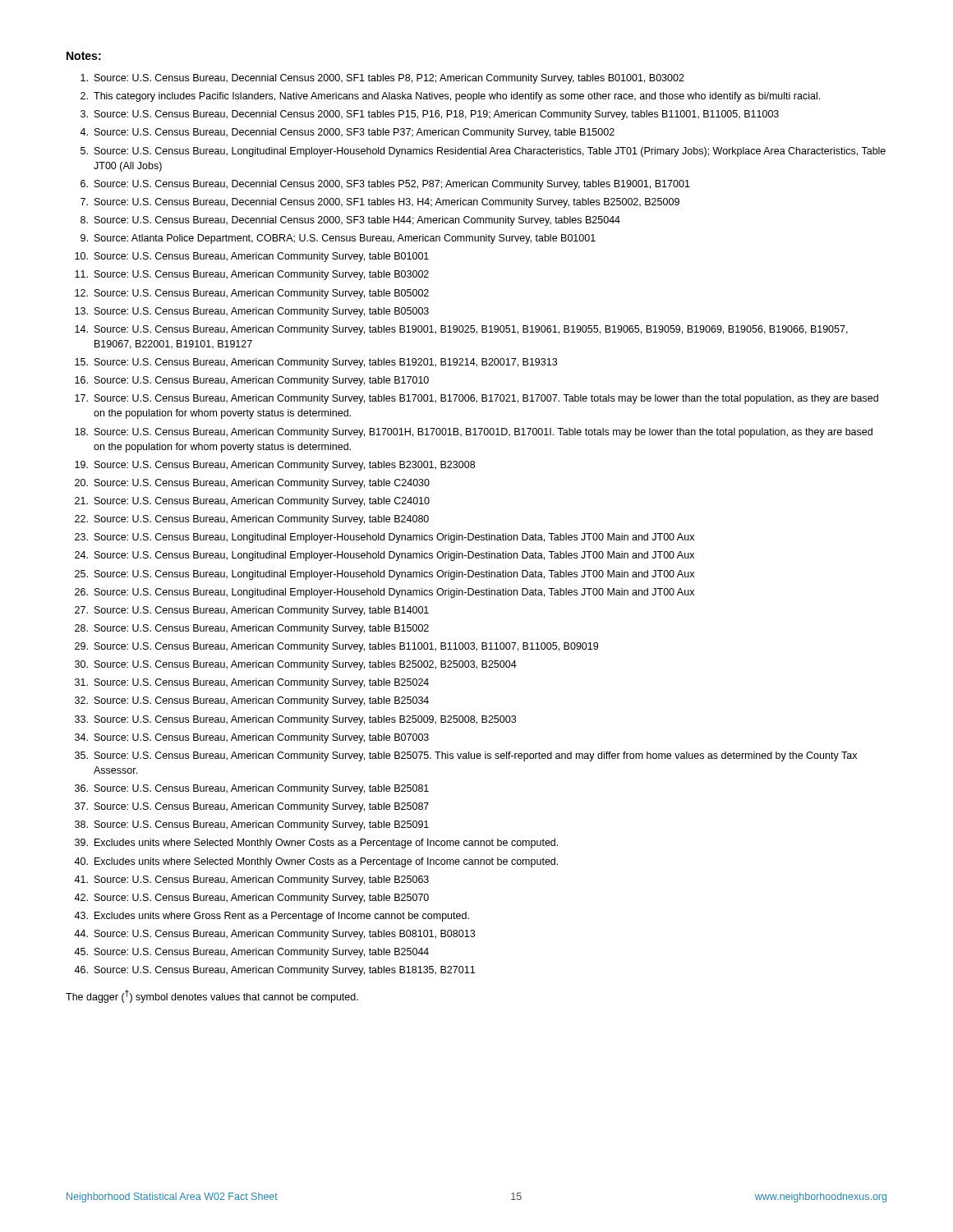Find the block on this page that starts "45.Source: U.S. Census"
Screen dimensions: 1232x953
251,953
